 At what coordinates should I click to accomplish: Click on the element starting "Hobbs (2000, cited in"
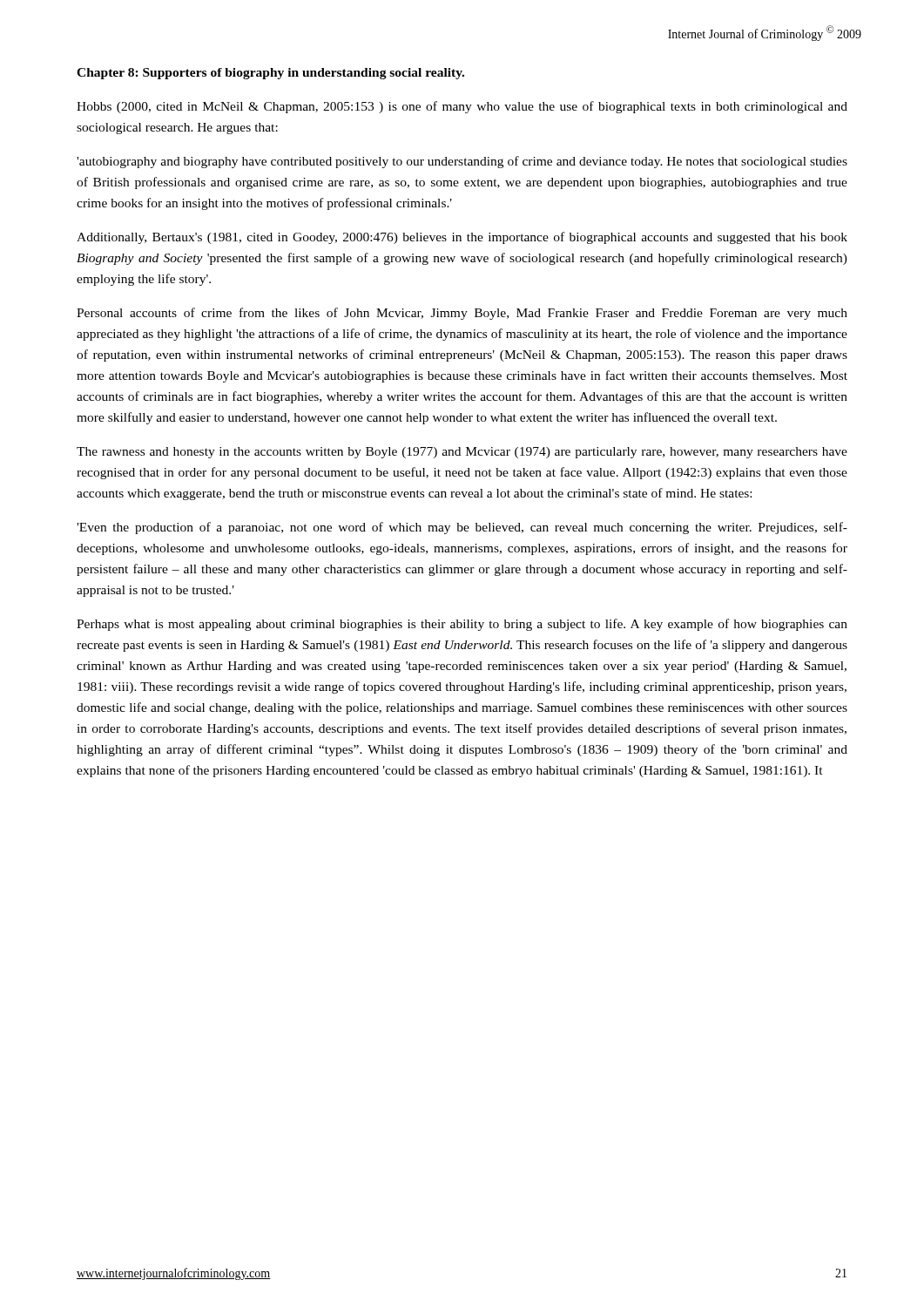tap(462, 116)
